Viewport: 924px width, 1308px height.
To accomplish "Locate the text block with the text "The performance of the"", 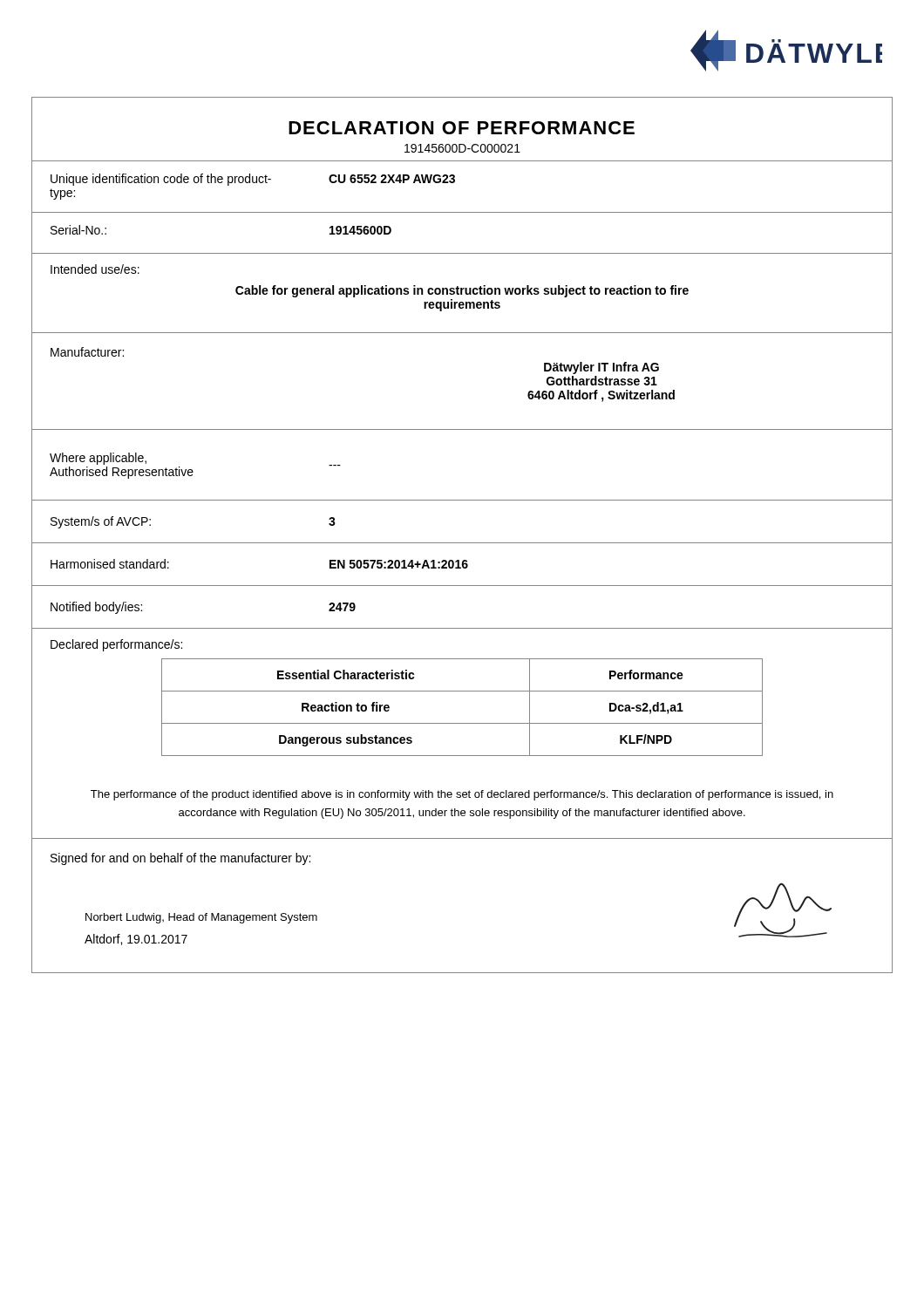I will (x=462, y=803).
